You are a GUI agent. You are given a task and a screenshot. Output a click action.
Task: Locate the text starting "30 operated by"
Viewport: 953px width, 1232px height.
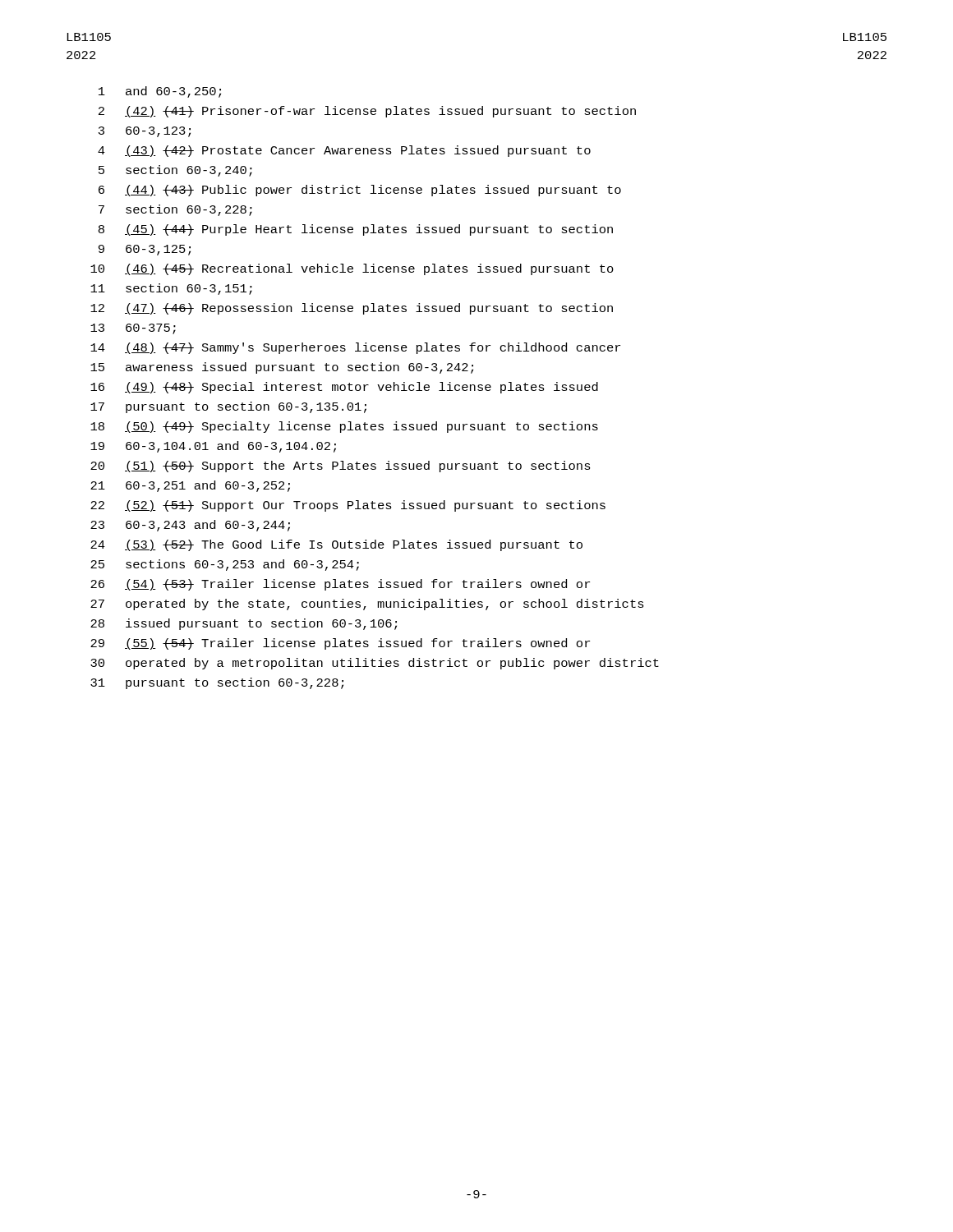(476, 664)
